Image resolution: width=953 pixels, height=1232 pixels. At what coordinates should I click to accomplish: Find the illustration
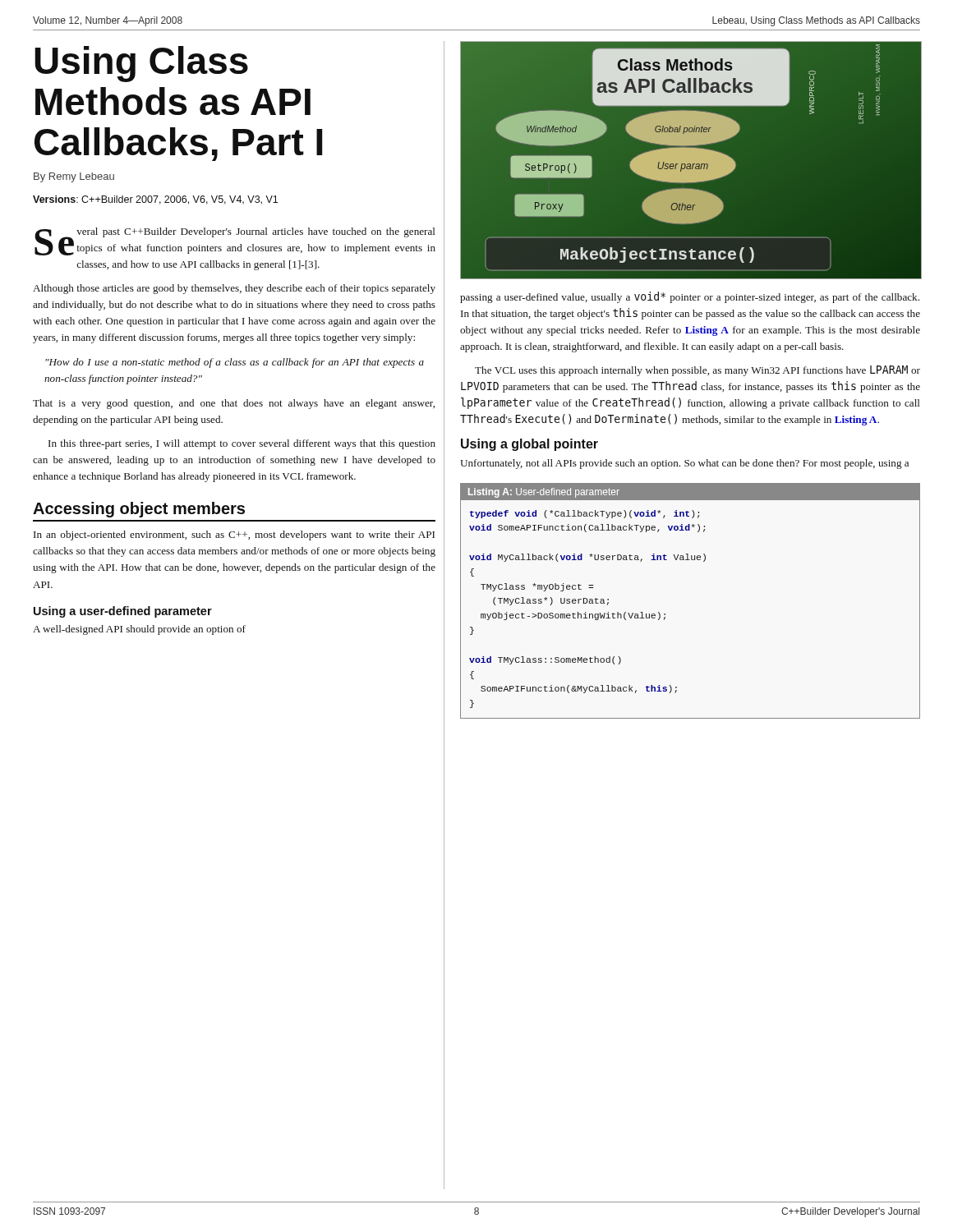pos(691,160)
